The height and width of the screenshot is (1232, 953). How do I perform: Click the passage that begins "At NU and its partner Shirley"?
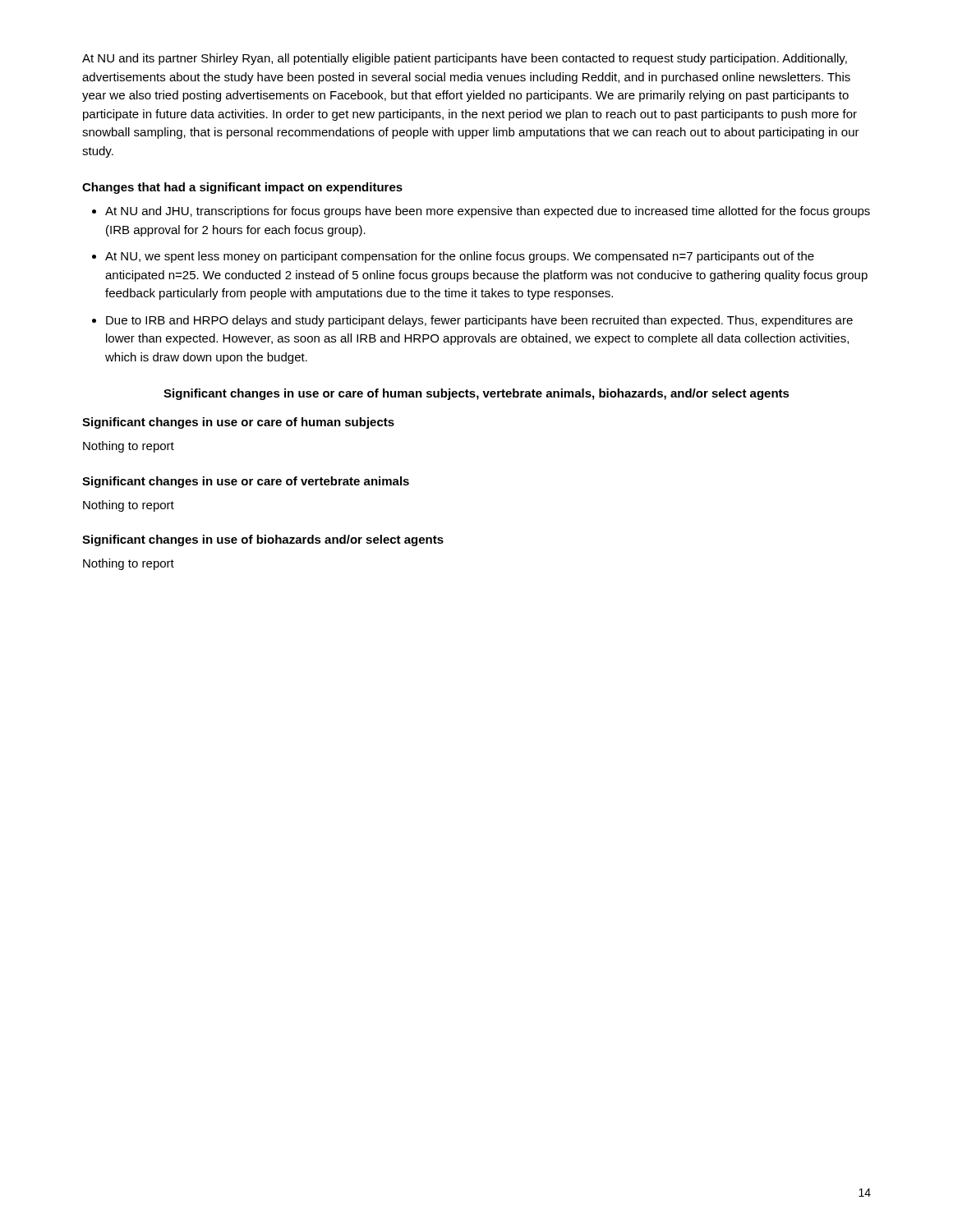pos(471,104)
